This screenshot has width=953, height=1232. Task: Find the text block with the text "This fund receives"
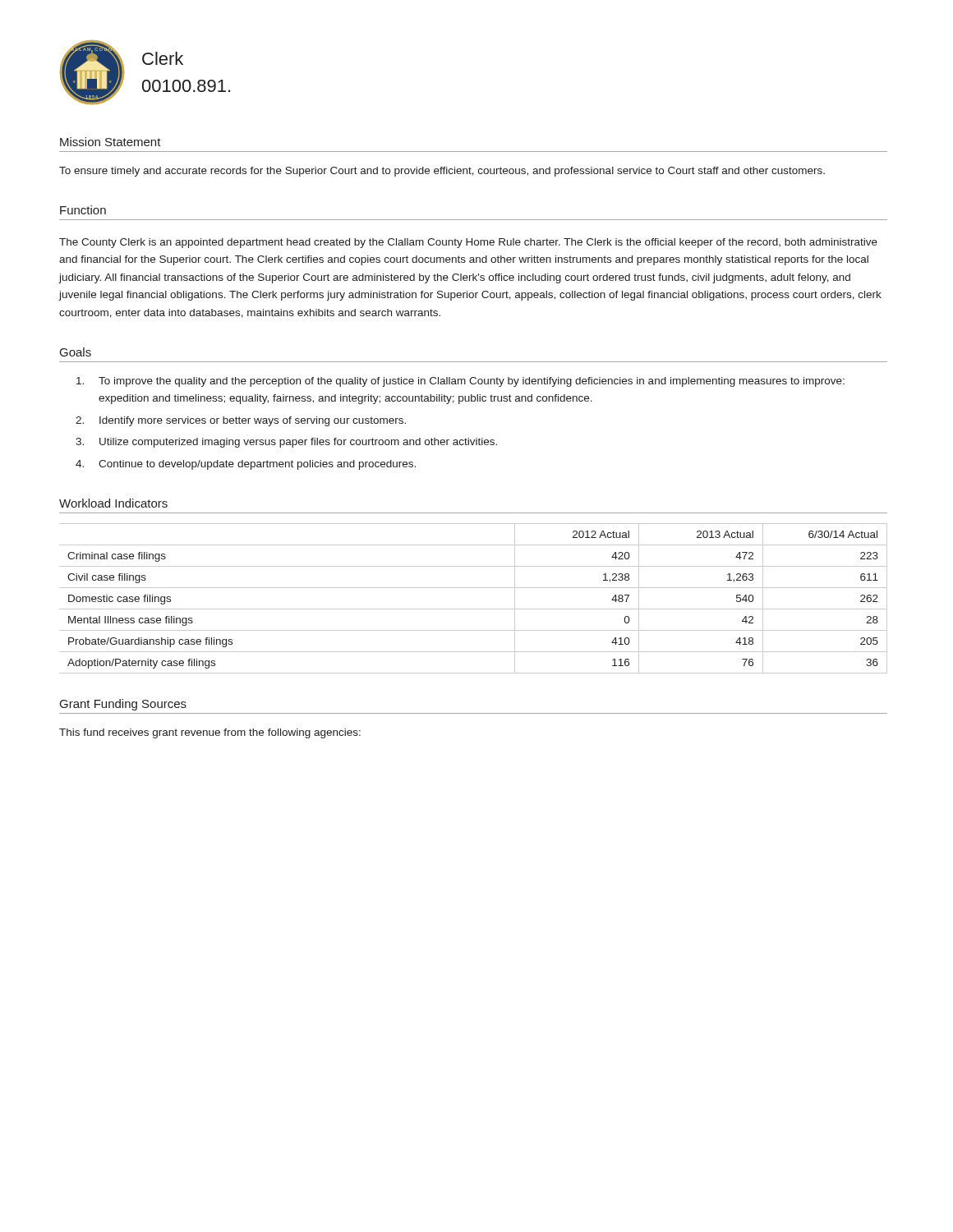tap(210, 732)
